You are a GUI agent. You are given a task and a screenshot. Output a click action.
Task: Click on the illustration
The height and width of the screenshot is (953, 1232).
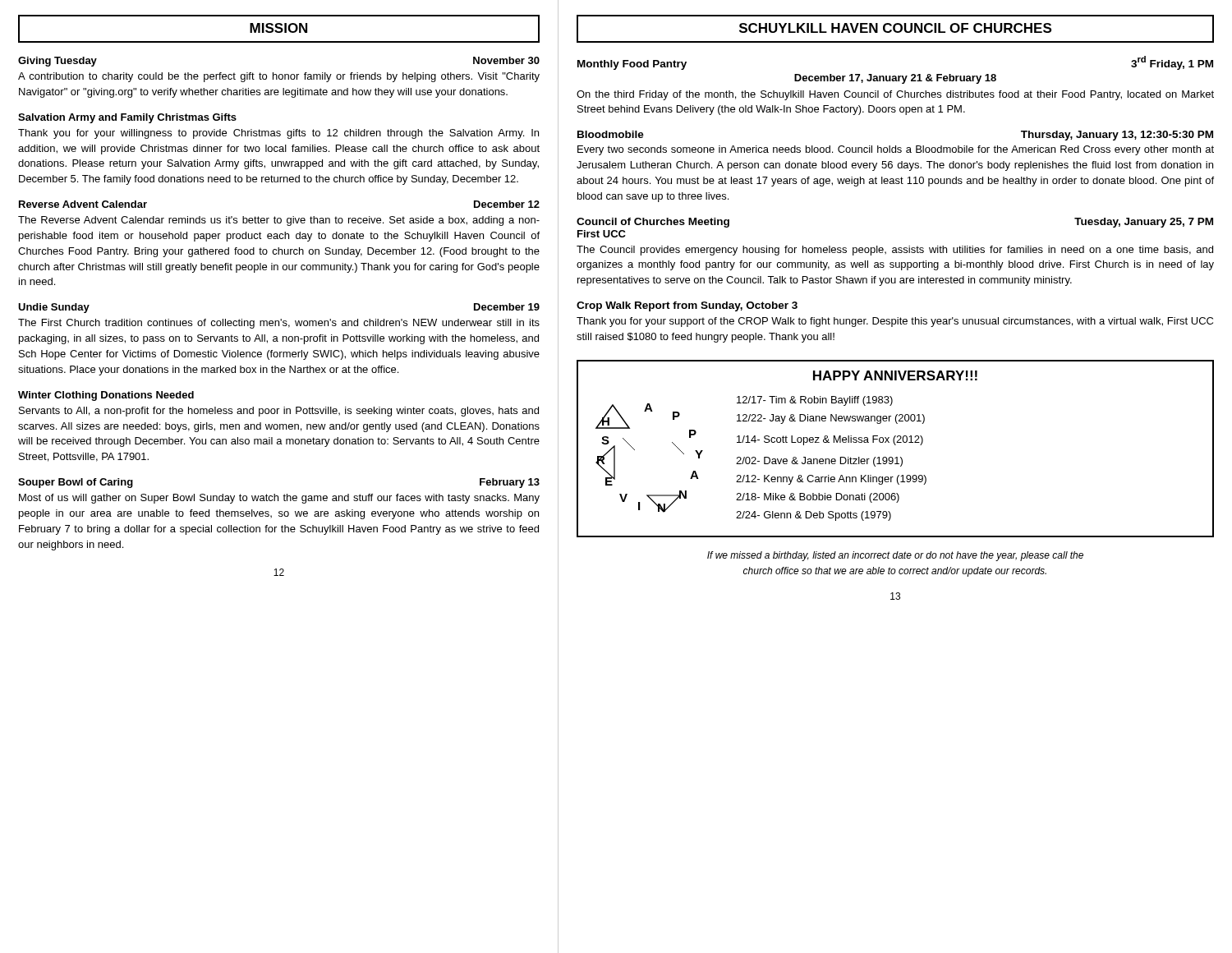[x=655, y=458]
